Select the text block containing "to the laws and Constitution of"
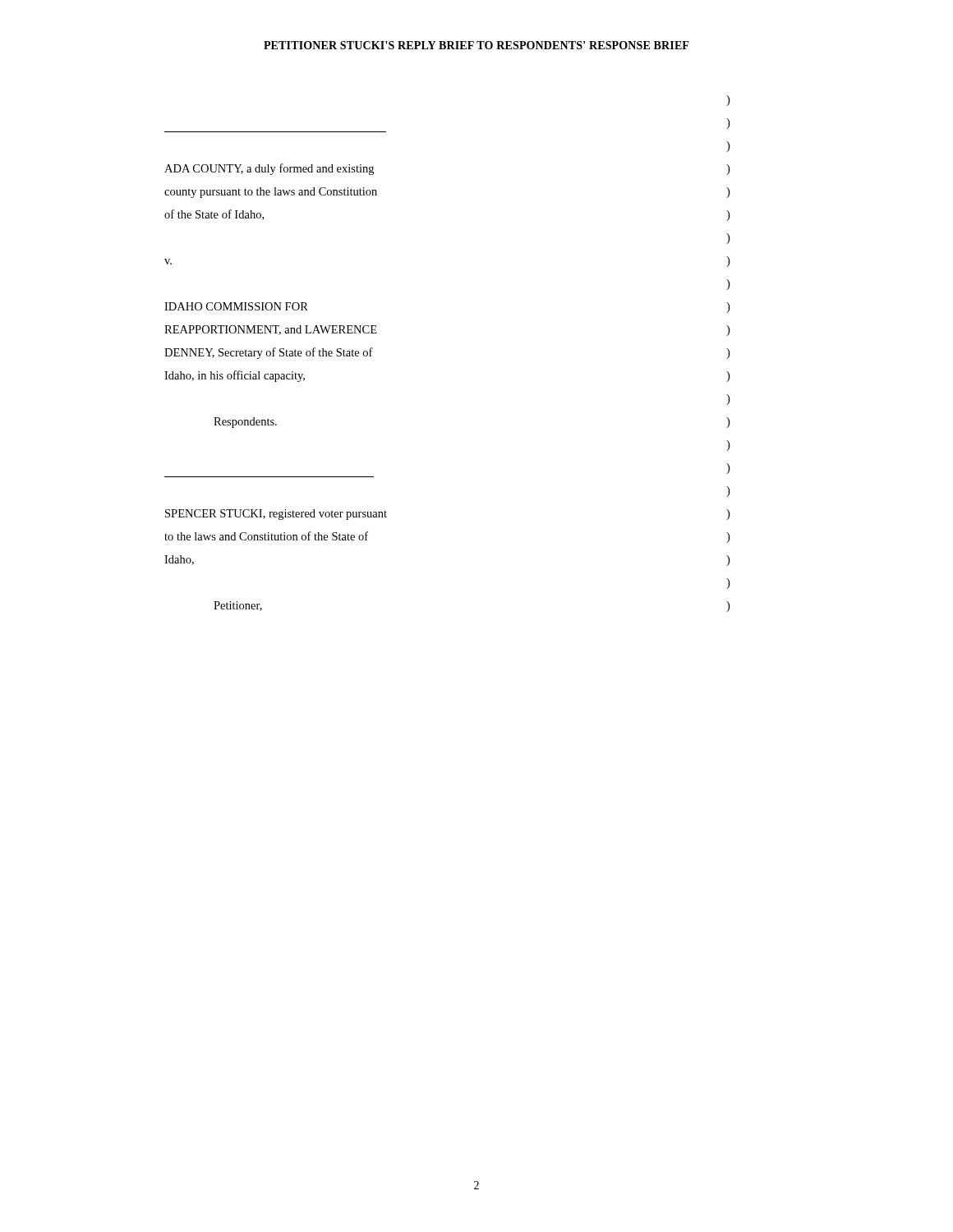Screen dimensions: 1232x953 click(264, 537)
